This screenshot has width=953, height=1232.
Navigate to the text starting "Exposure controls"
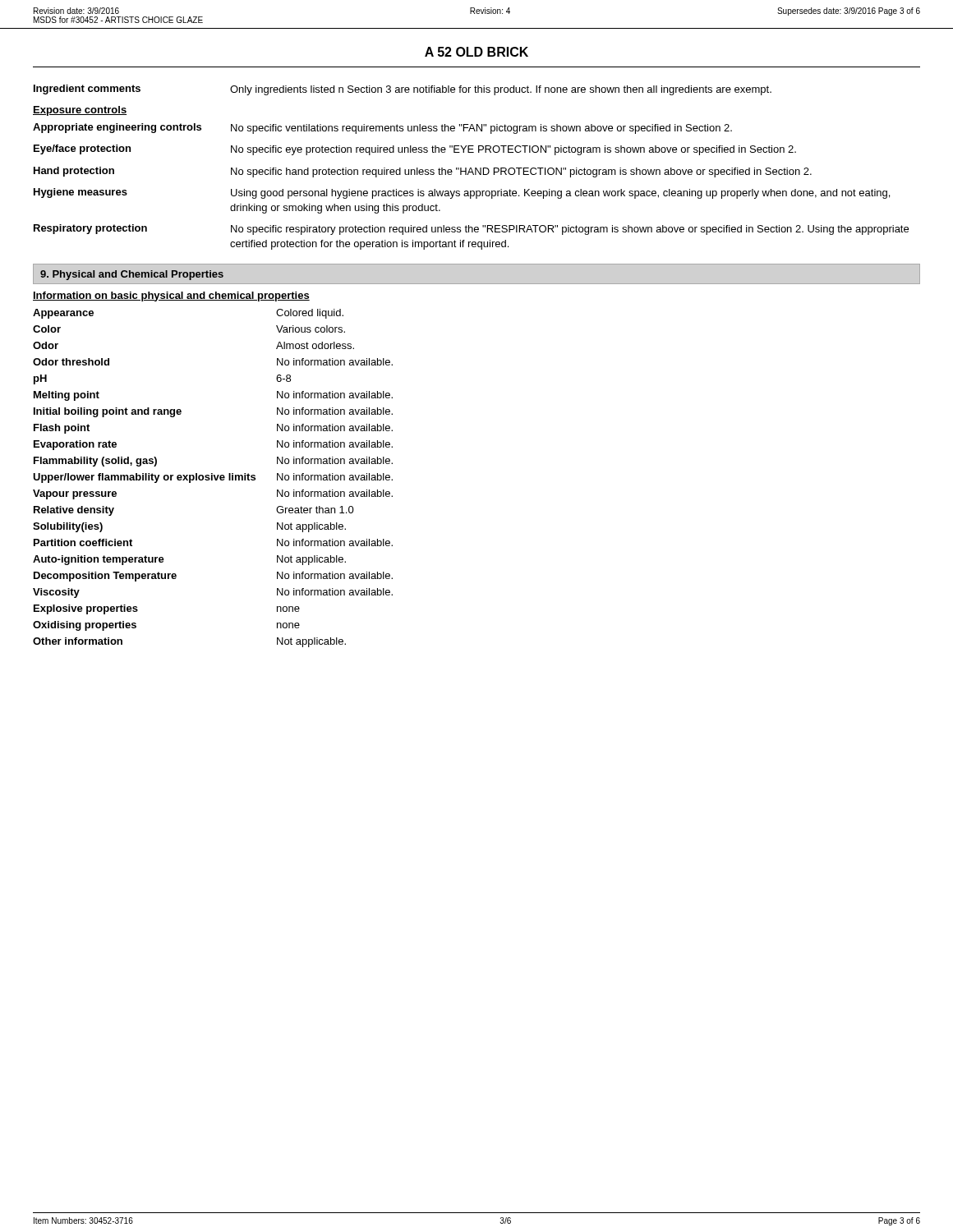tap(80, 111)
